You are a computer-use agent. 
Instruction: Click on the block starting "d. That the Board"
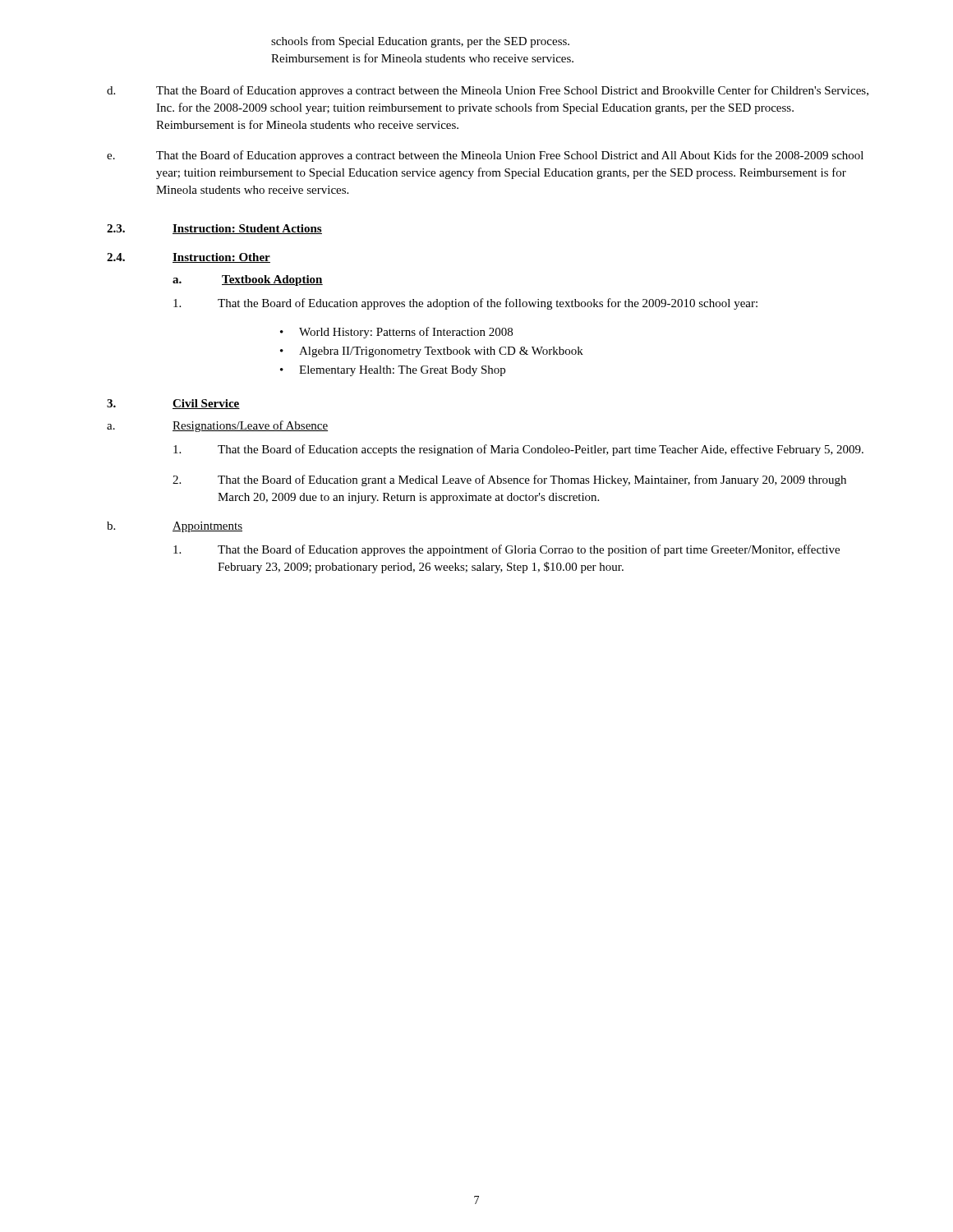[489, 108]
